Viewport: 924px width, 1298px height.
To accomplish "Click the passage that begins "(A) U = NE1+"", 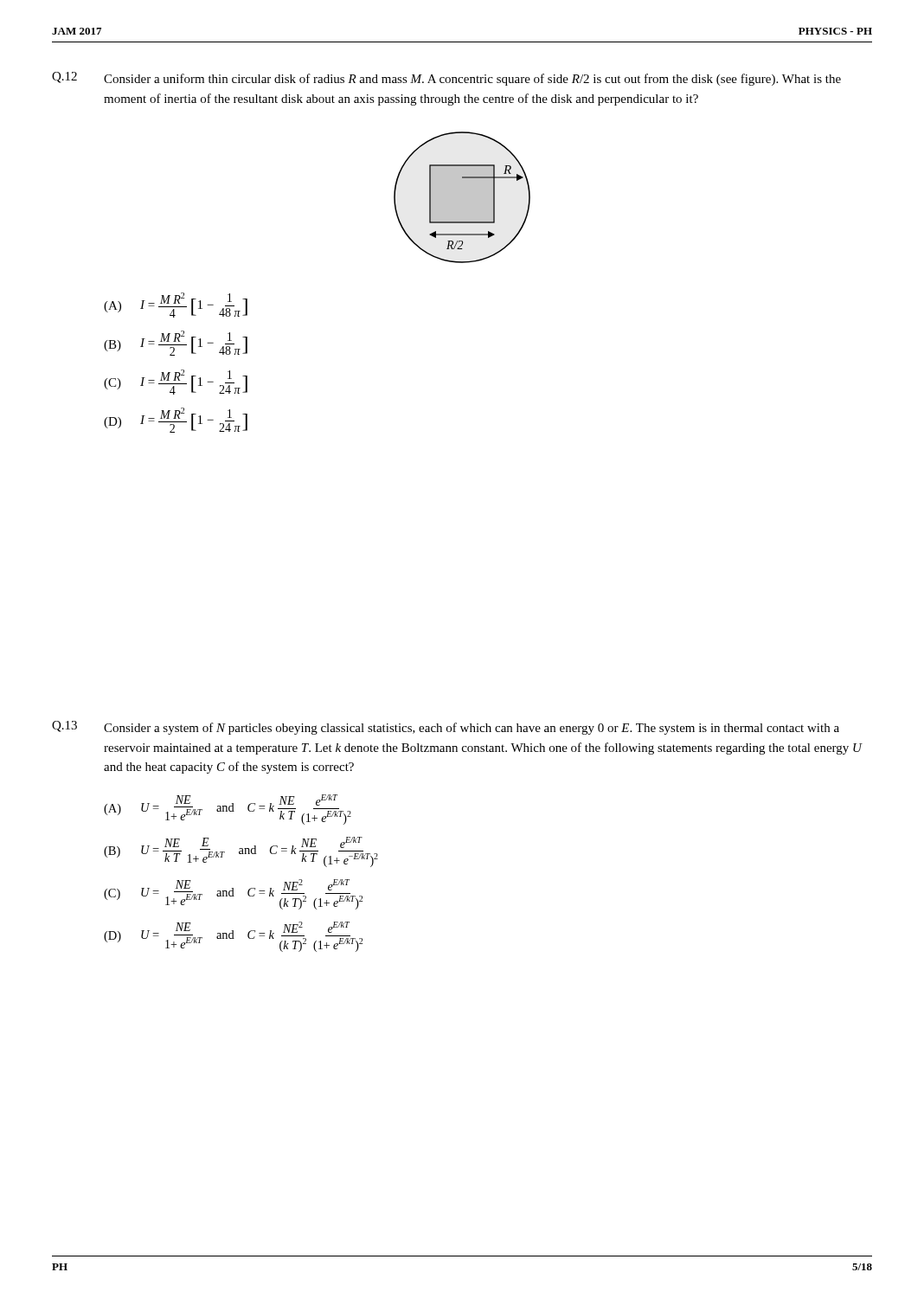I will tap(228, 808).
